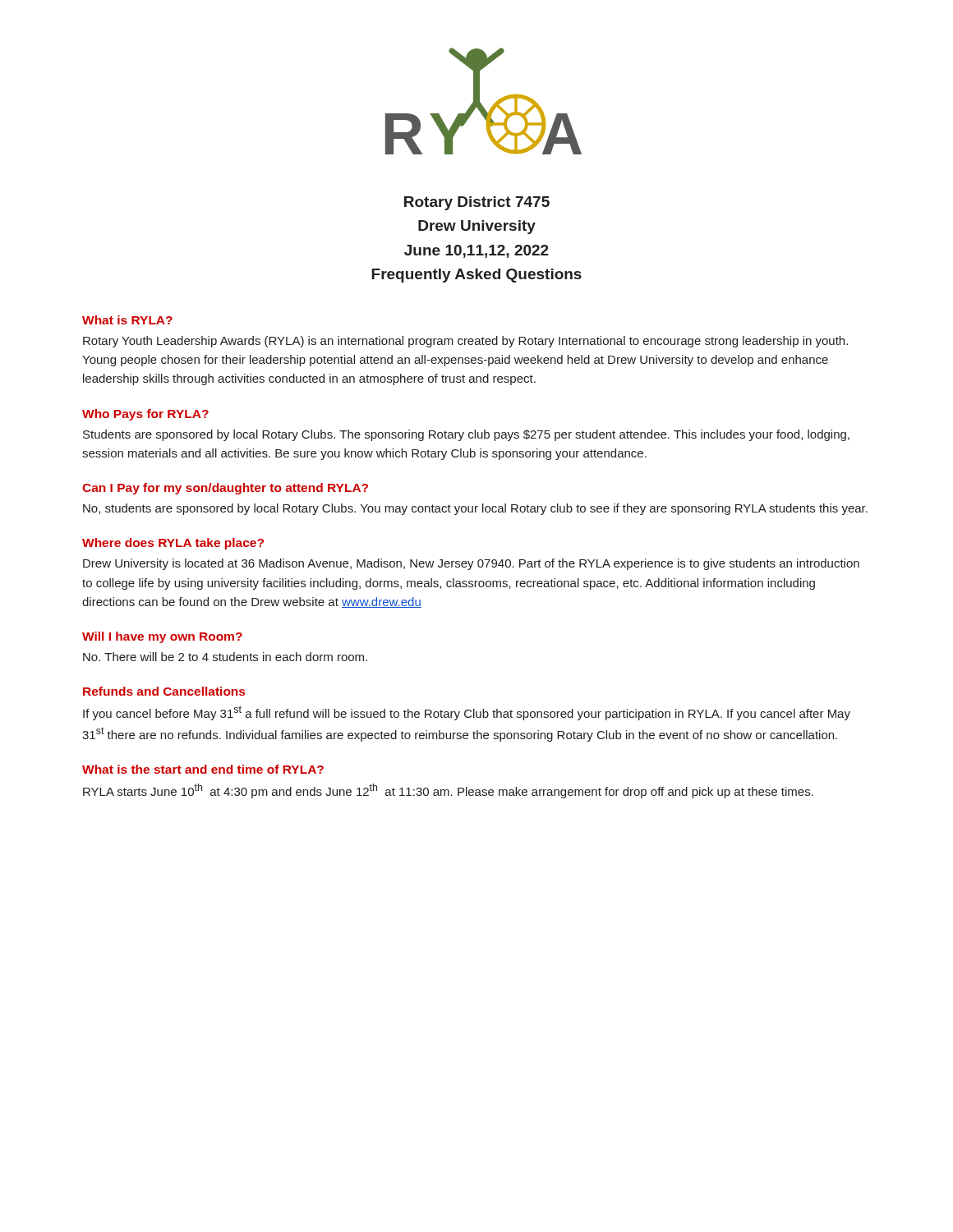Click on the block starting "Refunds and Cancellations"

[164, 691]
